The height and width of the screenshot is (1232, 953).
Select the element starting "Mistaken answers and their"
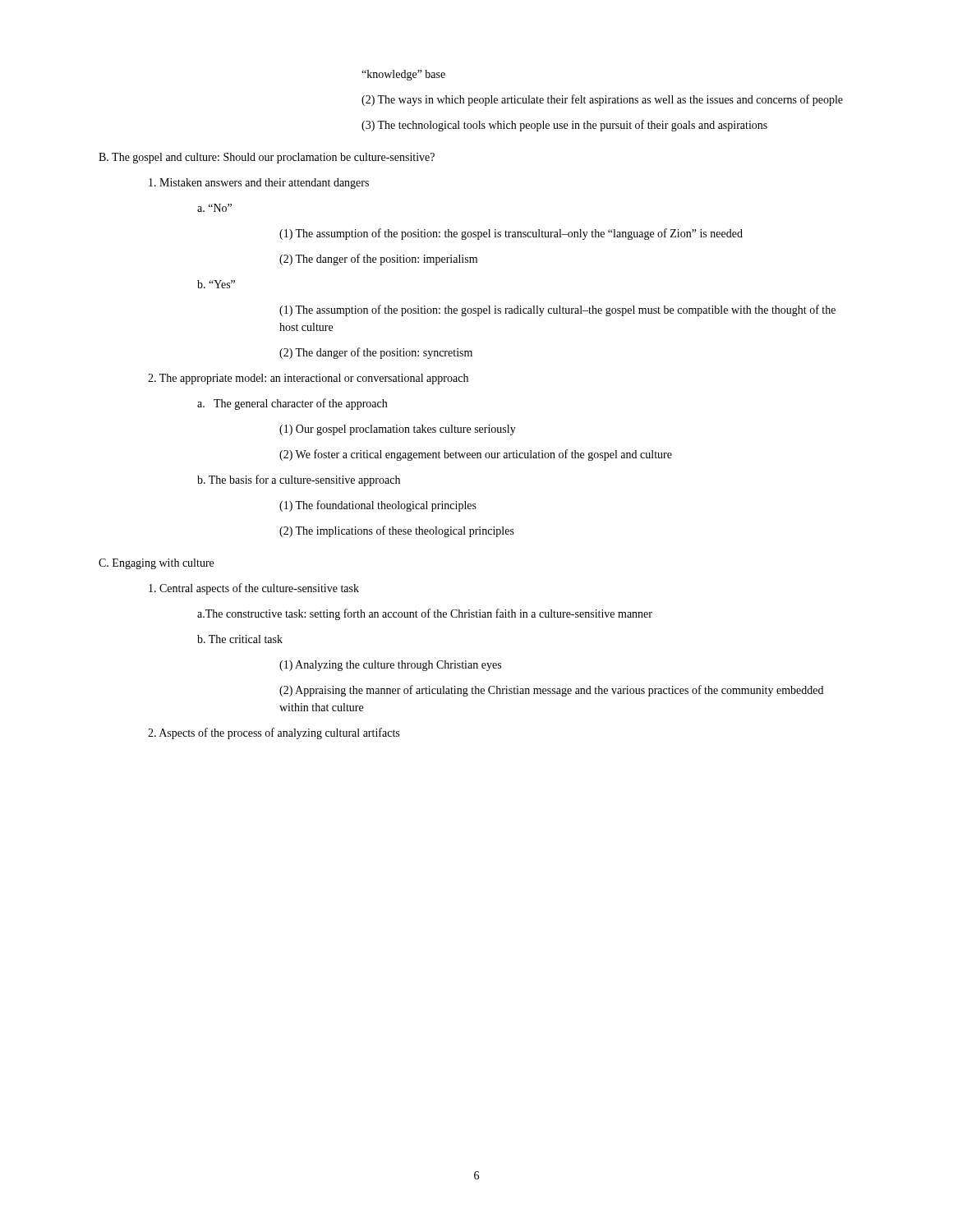click(259, 183)
